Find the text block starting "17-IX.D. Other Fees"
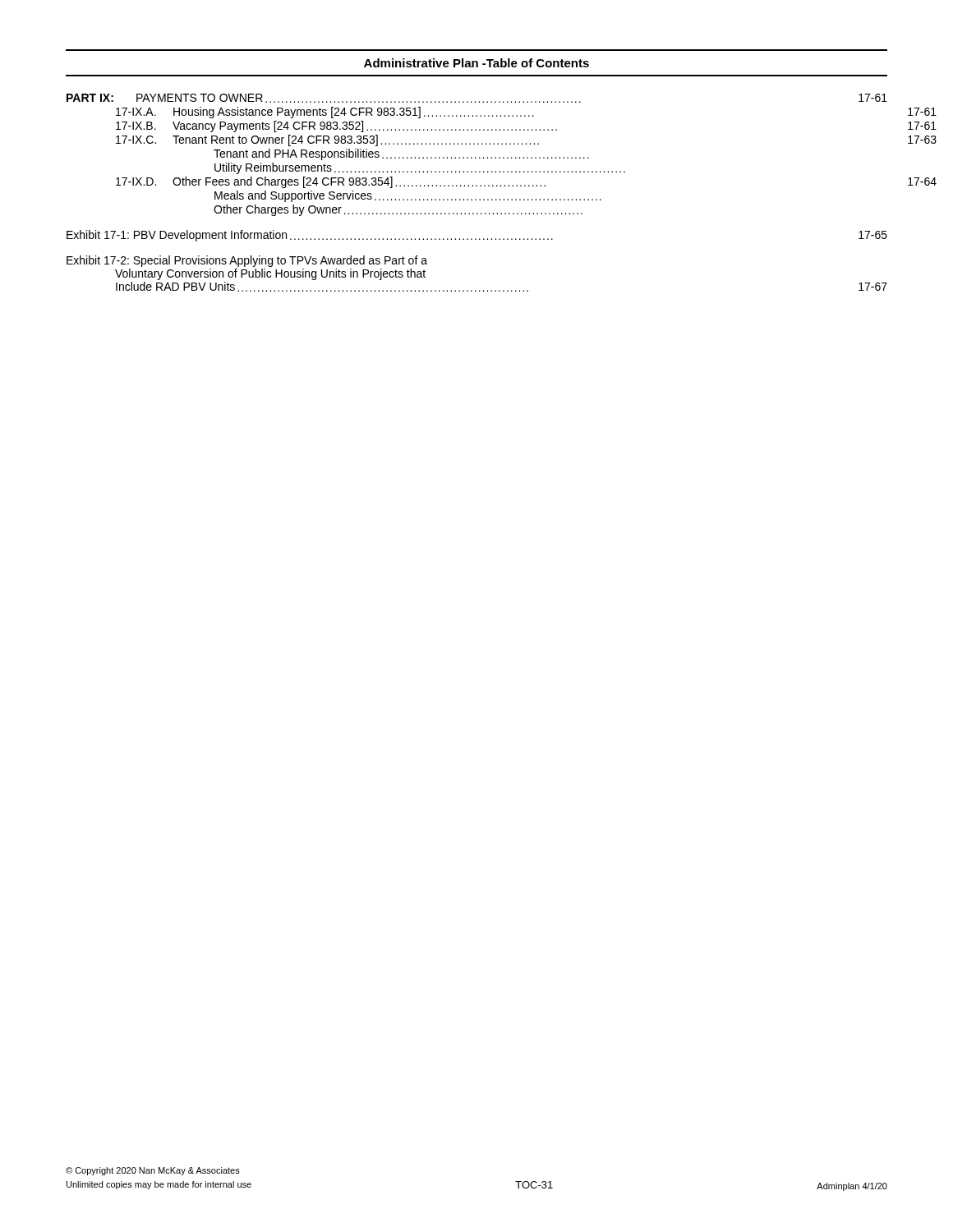This screenshot has width=953, height=1232. click(x=526, y=182)
